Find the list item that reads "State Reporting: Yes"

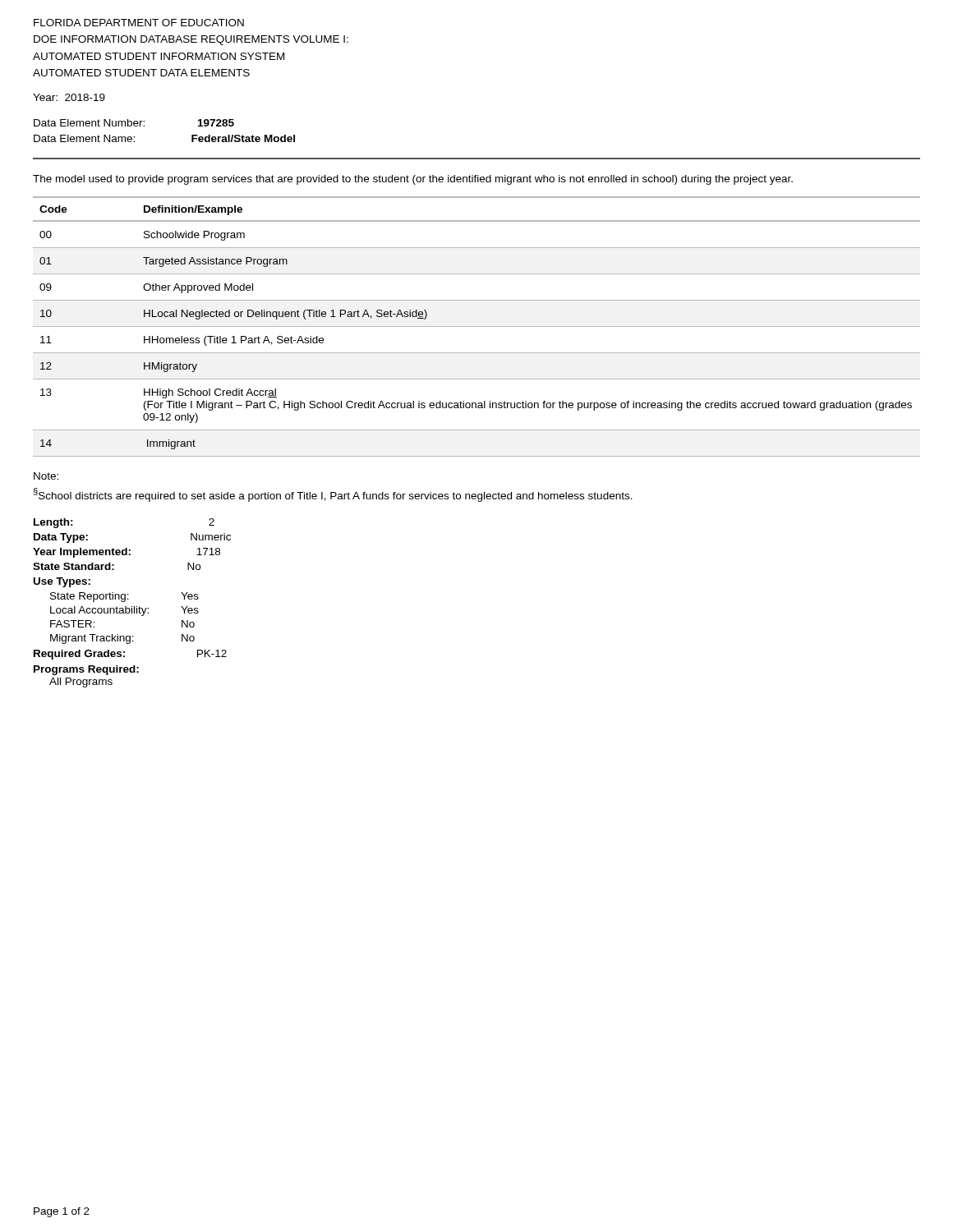point(124,596)
